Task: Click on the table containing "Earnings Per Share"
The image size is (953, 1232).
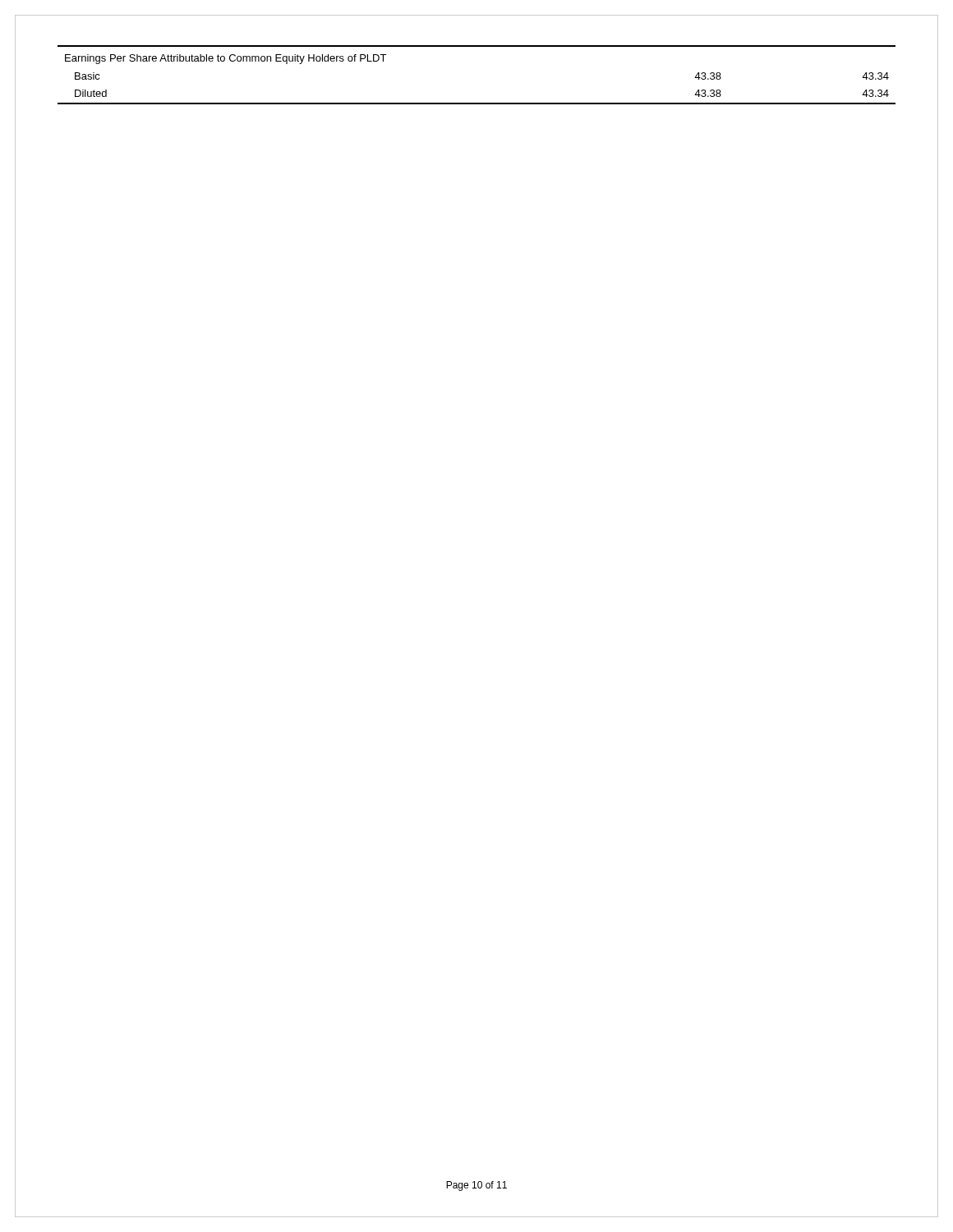Action: 476,75
